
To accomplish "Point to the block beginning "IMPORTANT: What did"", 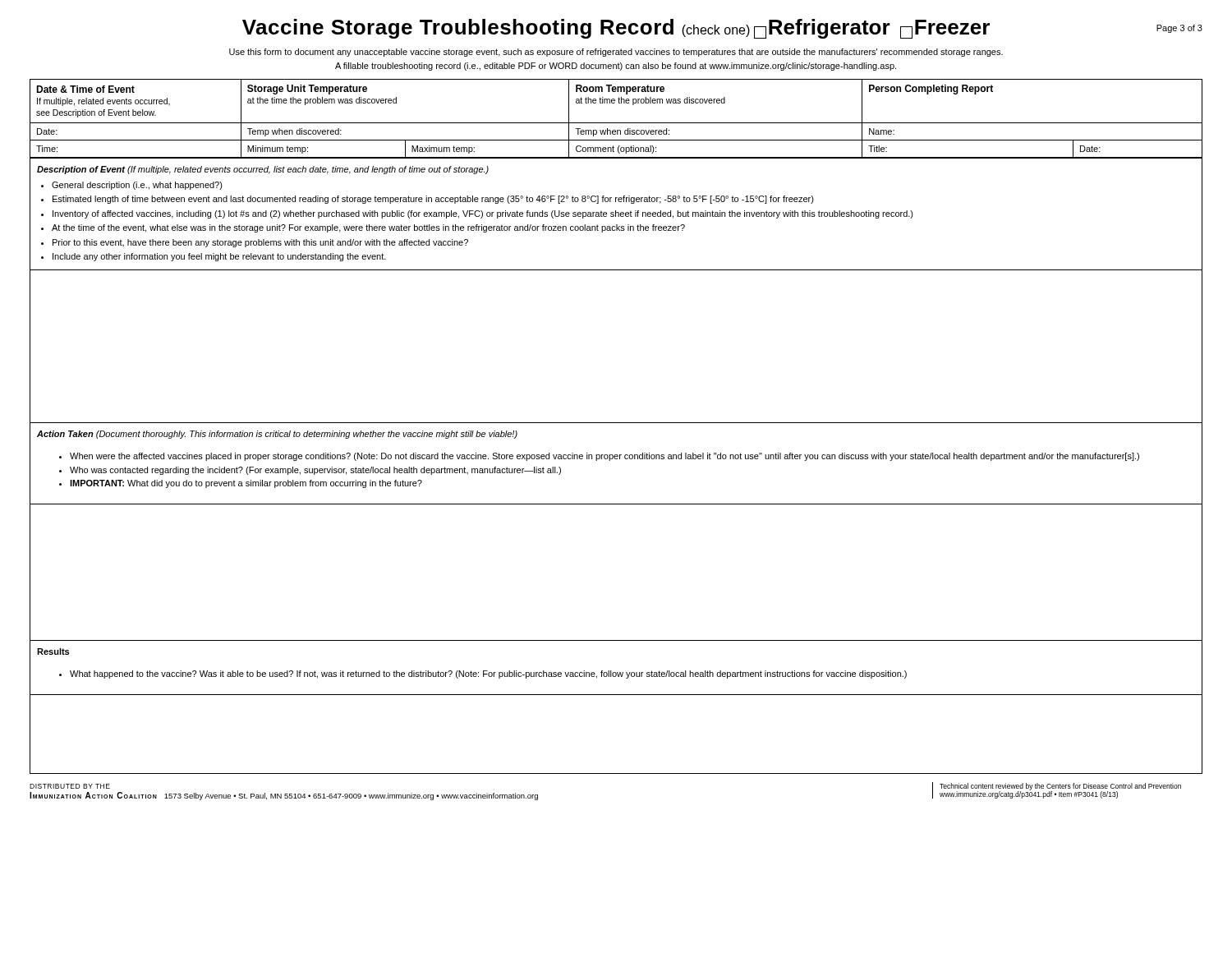I will click(x=246, y=483).
